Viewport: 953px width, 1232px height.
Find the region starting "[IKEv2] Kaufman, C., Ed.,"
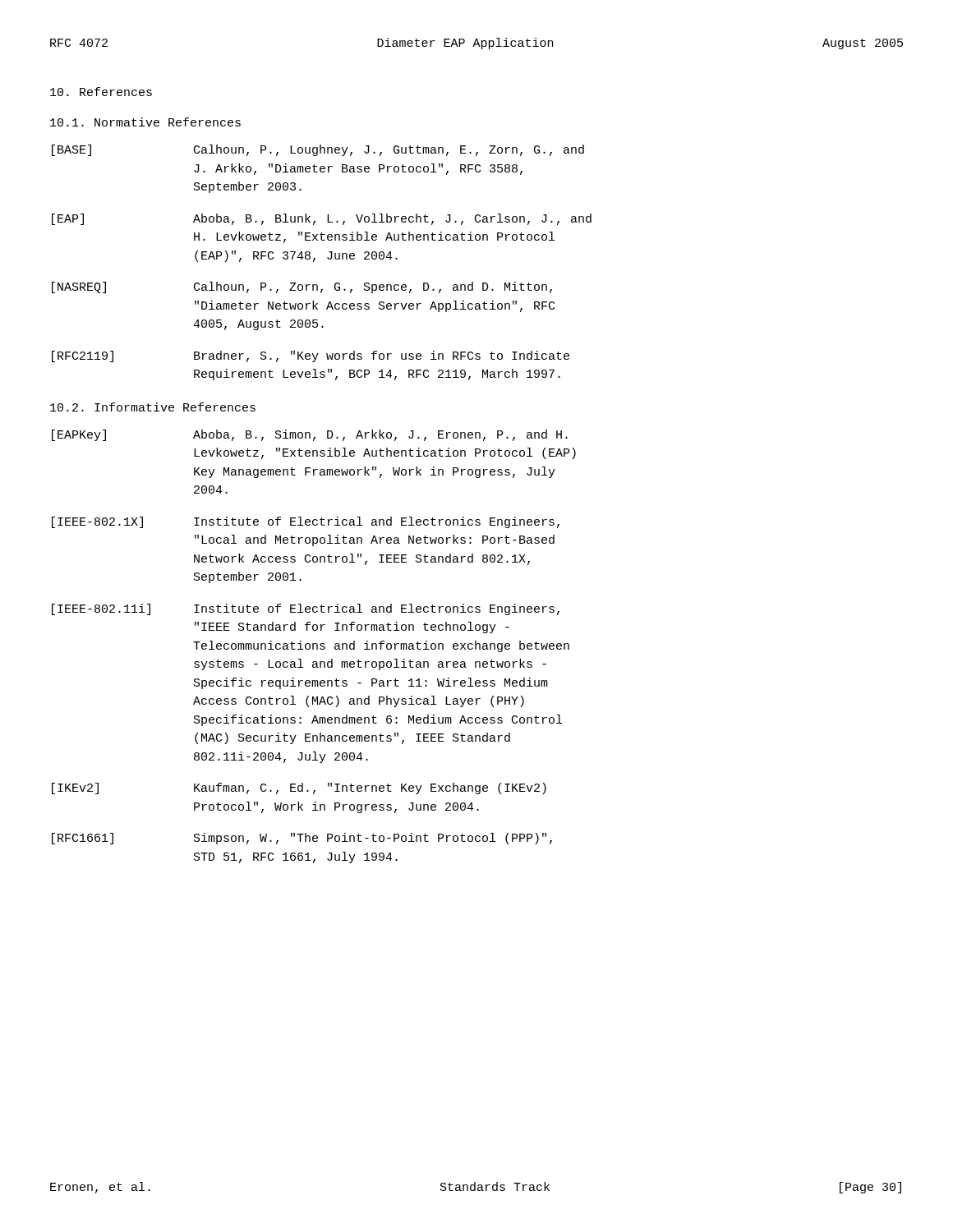point(476,799)
